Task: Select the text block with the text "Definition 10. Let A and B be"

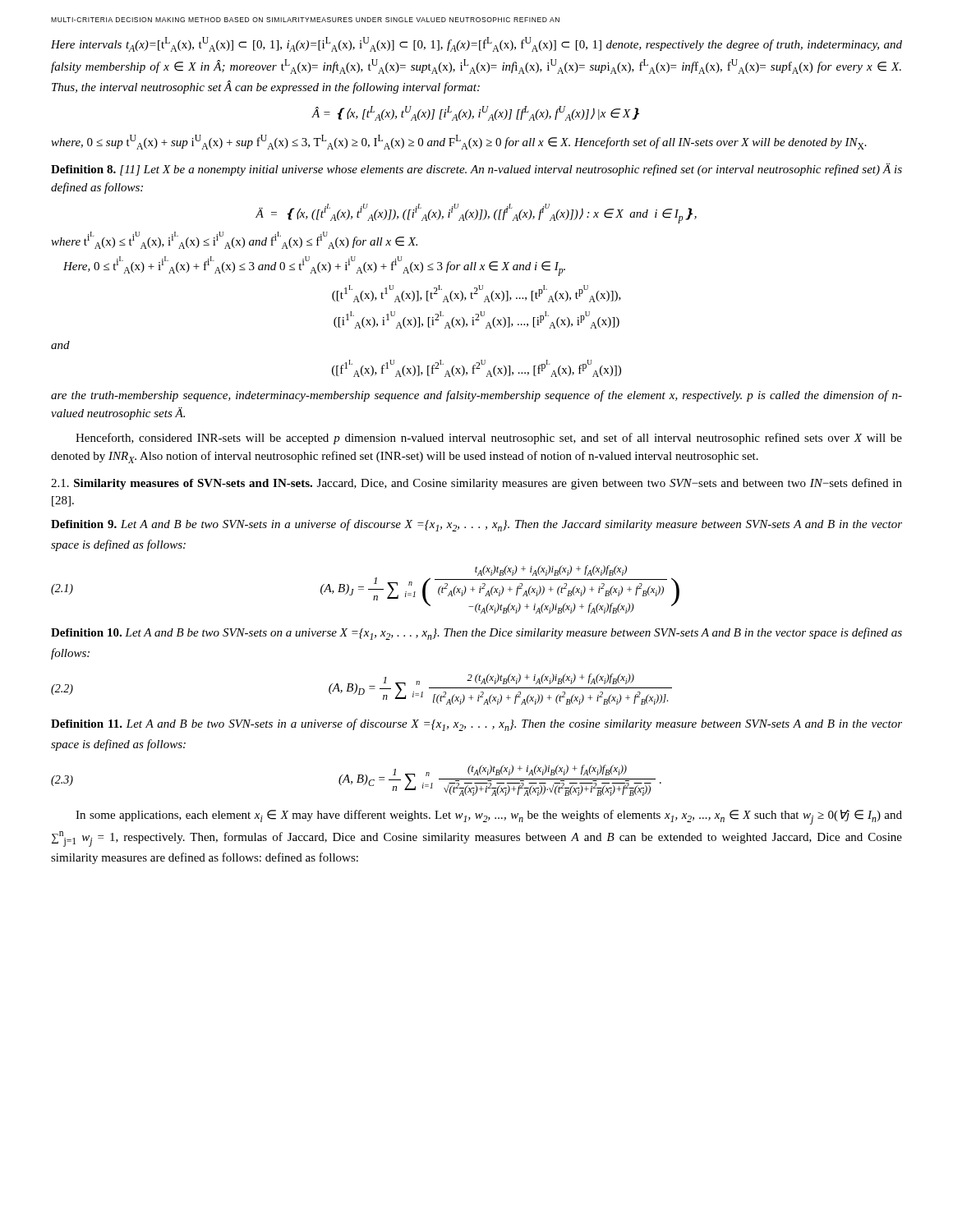Action: (476, 643)
